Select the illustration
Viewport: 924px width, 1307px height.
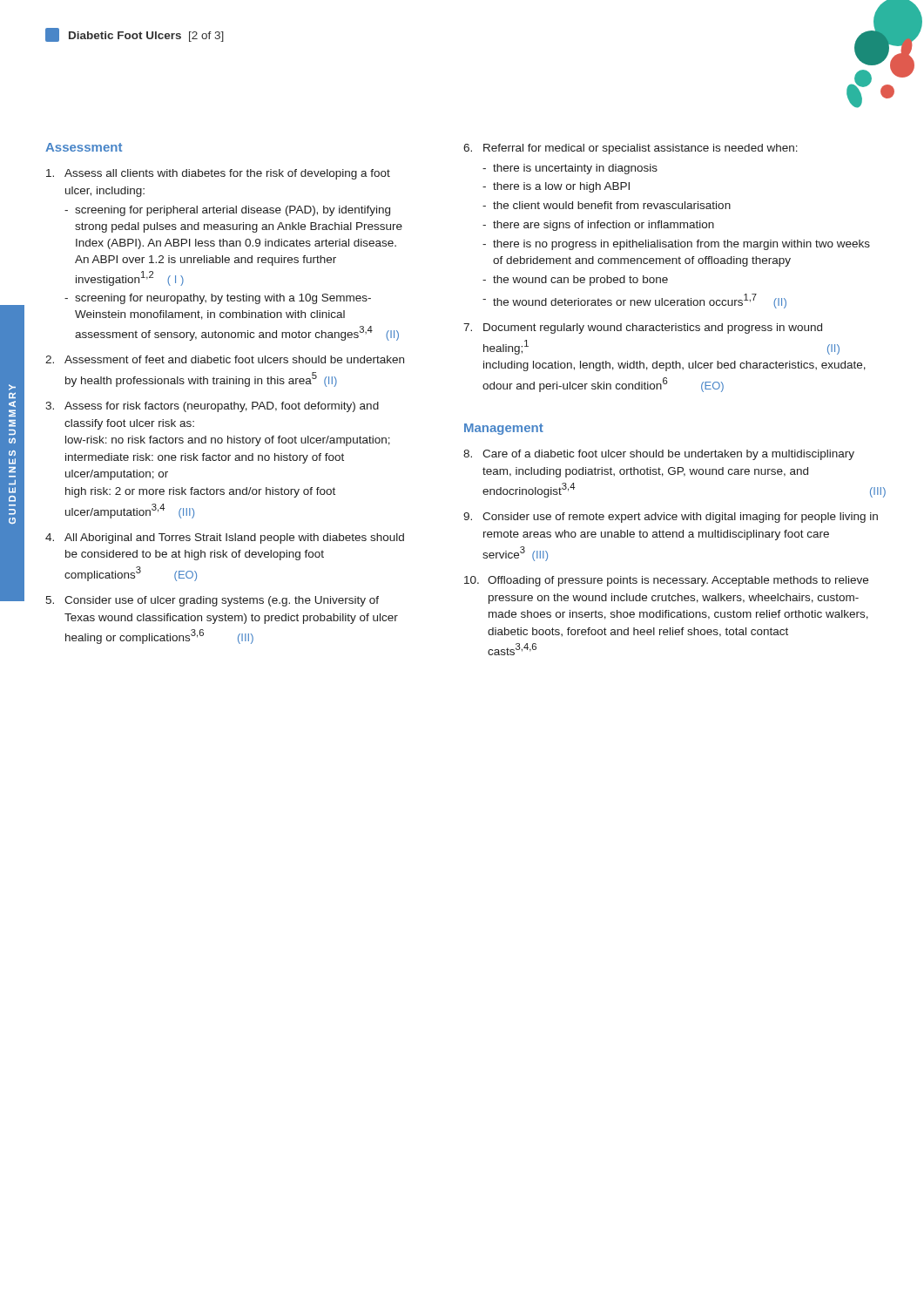(x=872, y=61)
